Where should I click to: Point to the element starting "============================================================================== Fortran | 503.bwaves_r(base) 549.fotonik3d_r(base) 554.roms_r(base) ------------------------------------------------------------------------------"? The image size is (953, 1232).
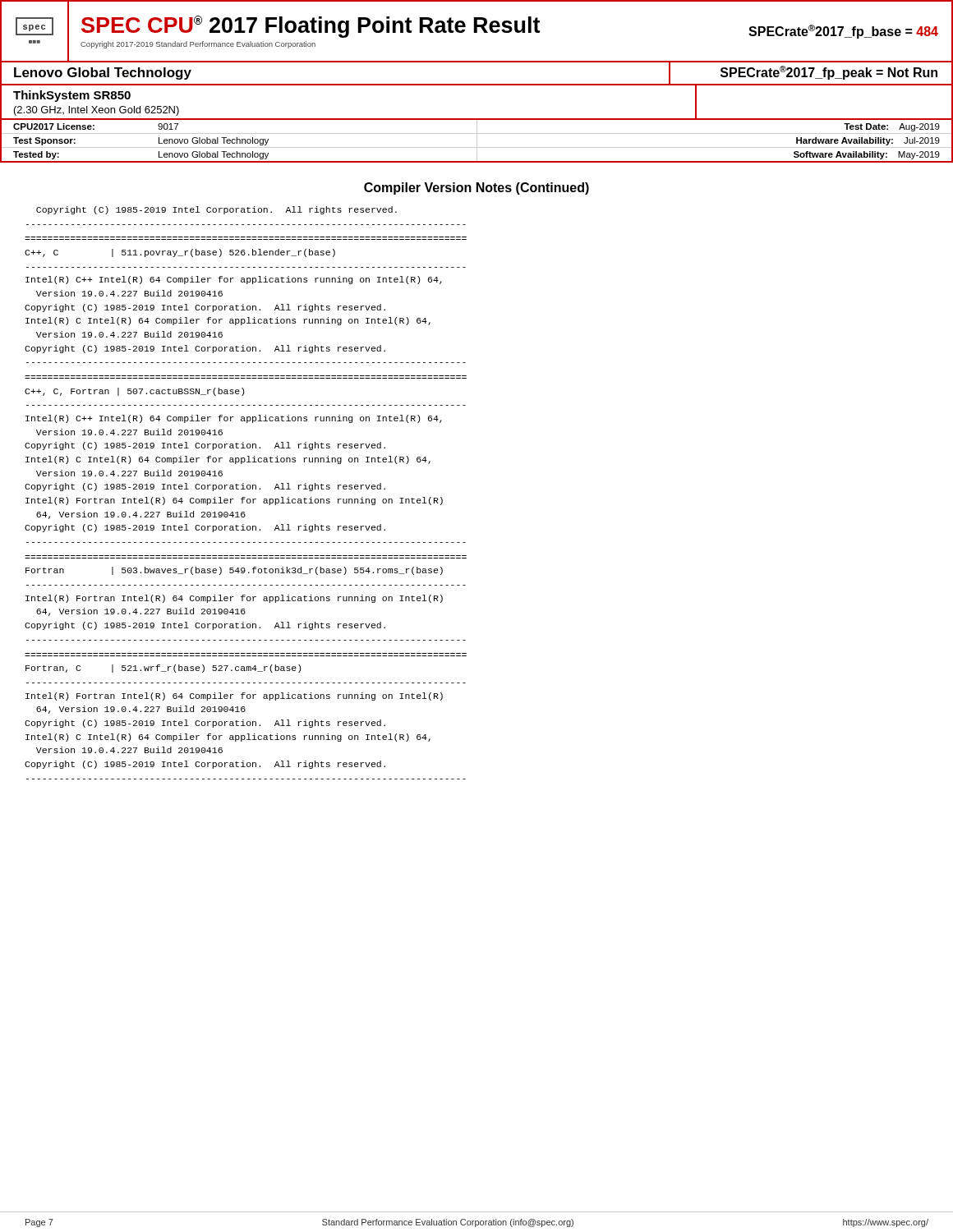(234, 571)
